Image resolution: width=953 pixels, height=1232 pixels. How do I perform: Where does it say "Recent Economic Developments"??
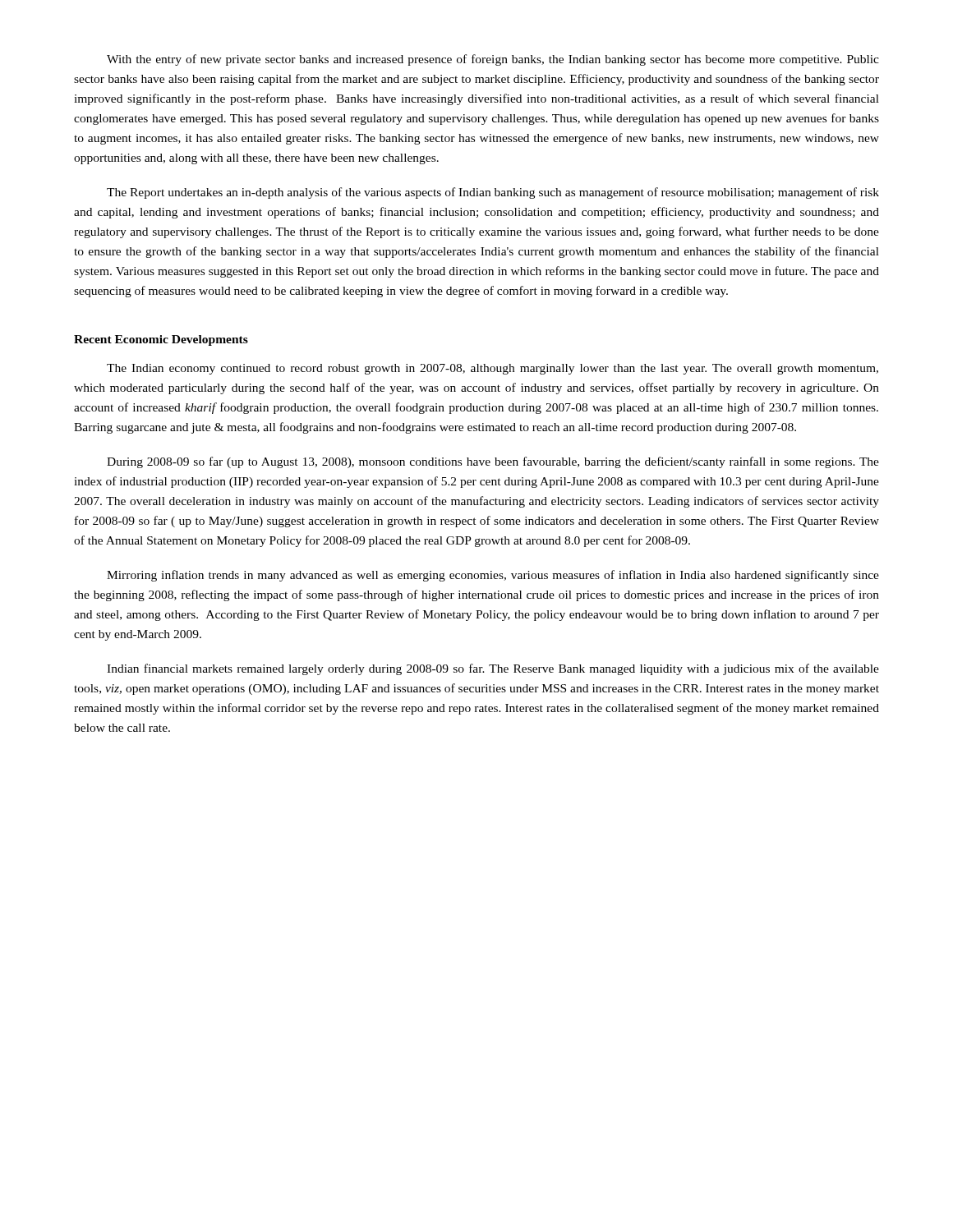click(x=161, y=339)
